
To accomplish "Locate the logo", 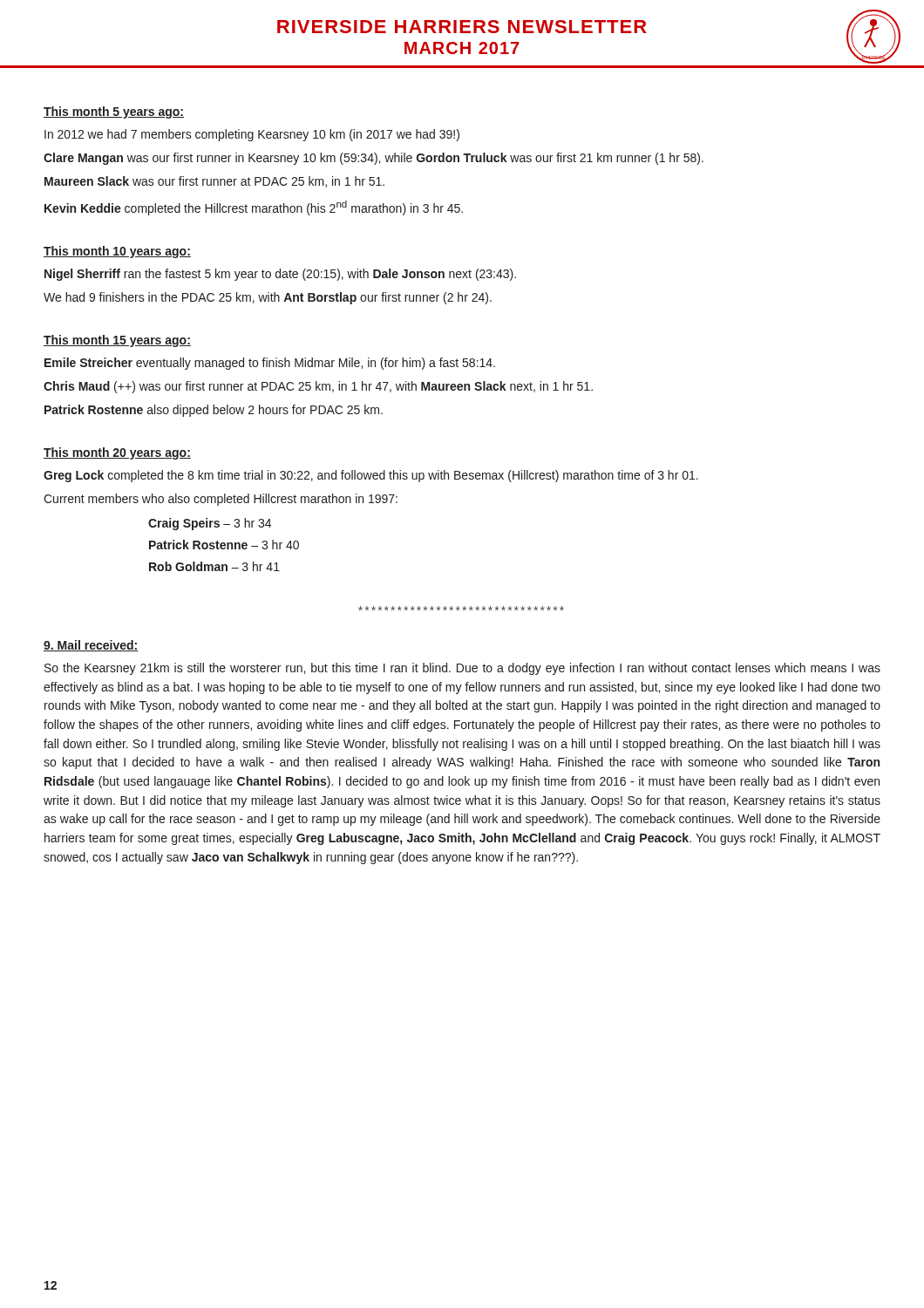I will point(873,37).
